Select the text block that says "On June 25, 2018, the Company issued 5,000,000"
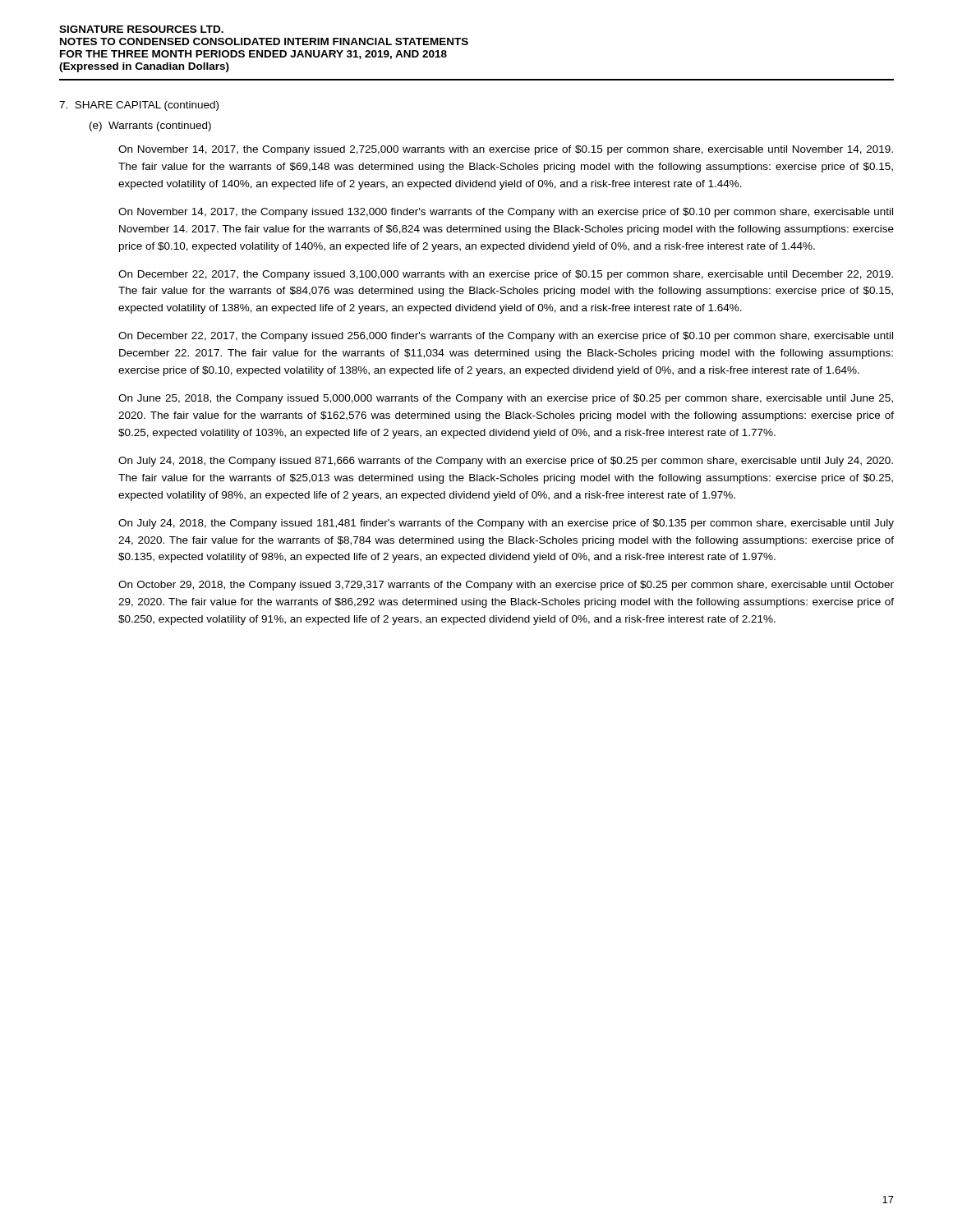Viewport: 953px width, 1232px height. pyautogui.click(x=506, y=415)
